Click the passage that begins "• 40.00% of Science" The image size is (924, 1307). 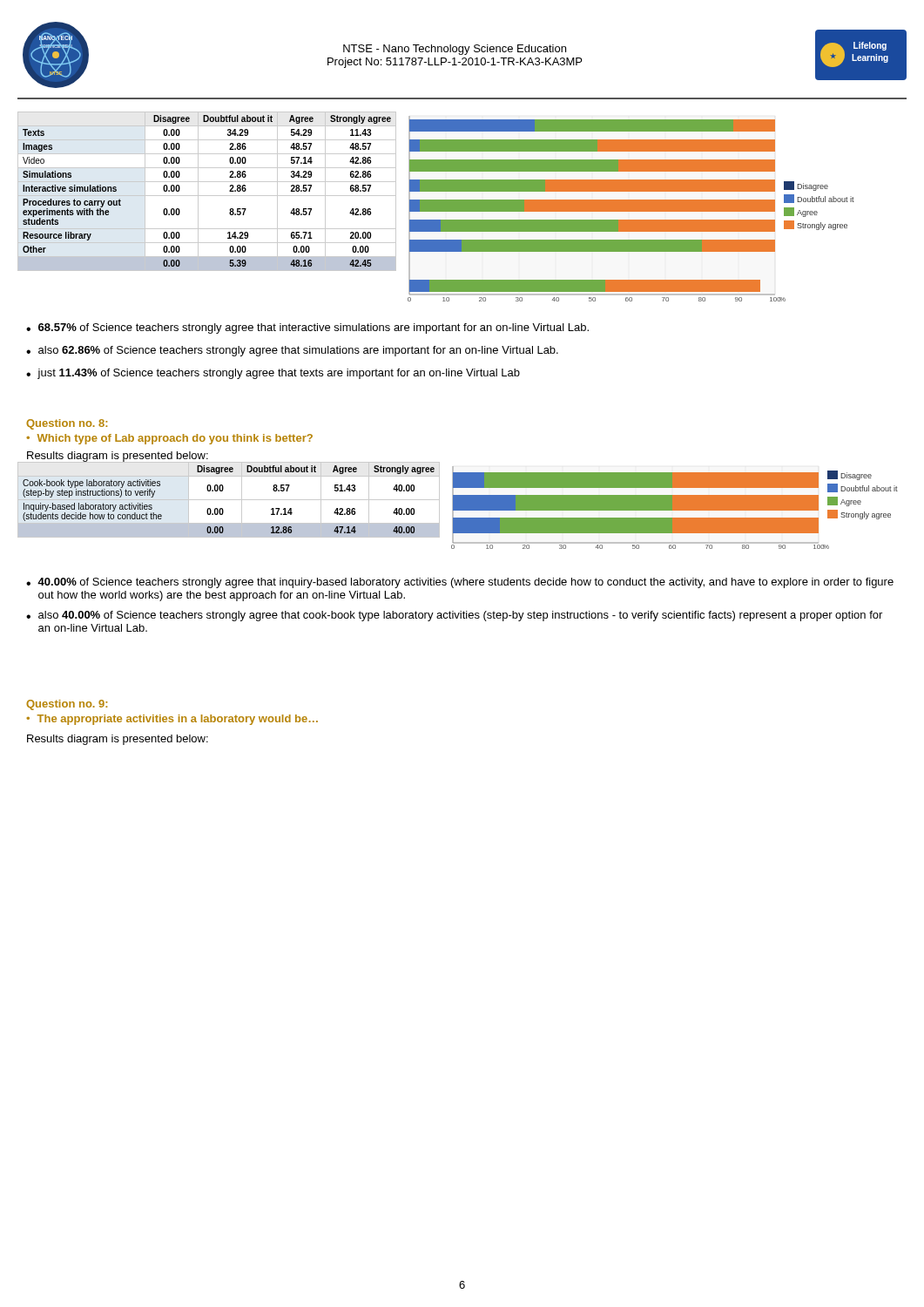[x=462, y=588]
